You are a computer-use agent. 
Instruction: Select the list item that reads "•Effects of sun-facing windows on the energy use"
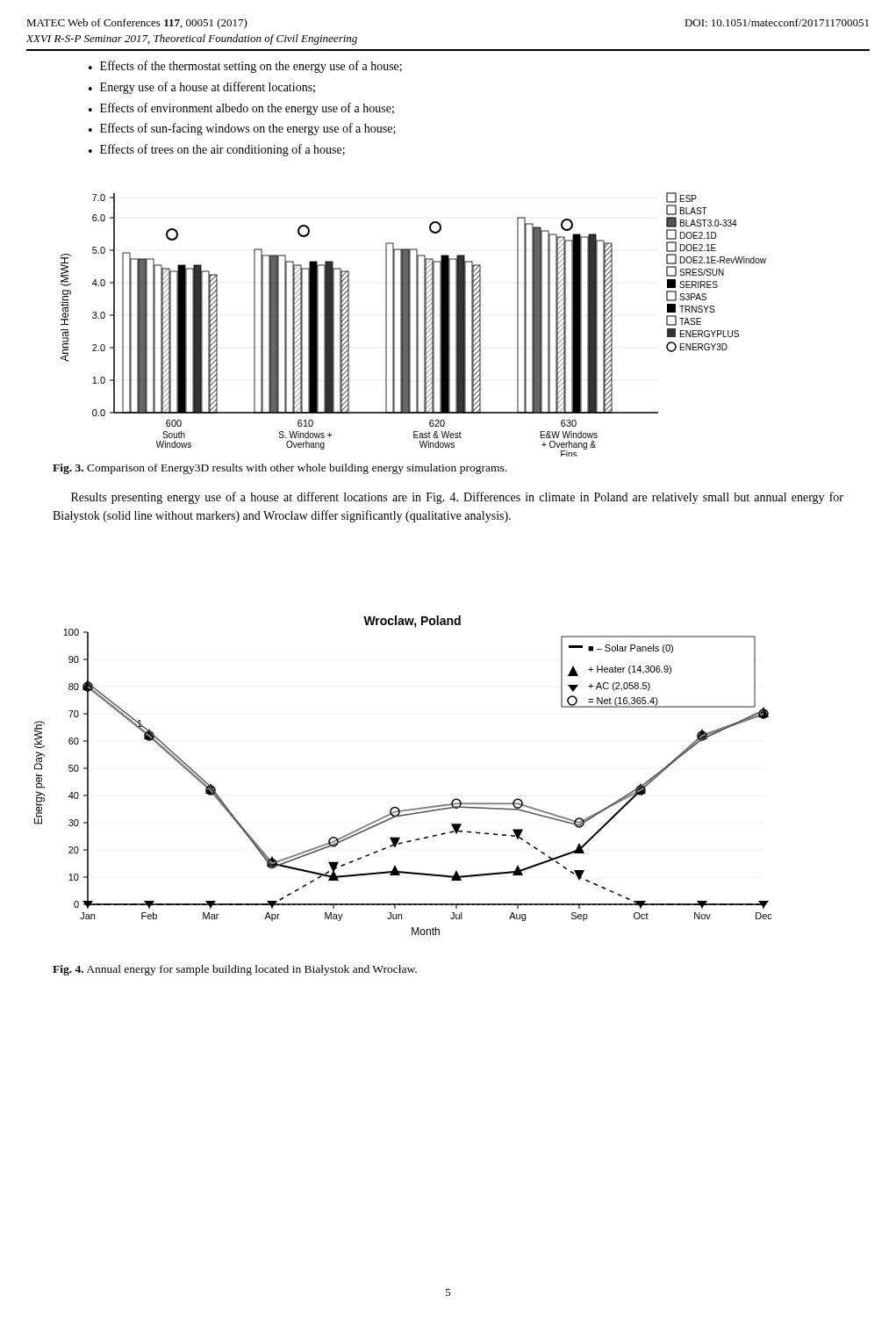[x=242, y=132]
